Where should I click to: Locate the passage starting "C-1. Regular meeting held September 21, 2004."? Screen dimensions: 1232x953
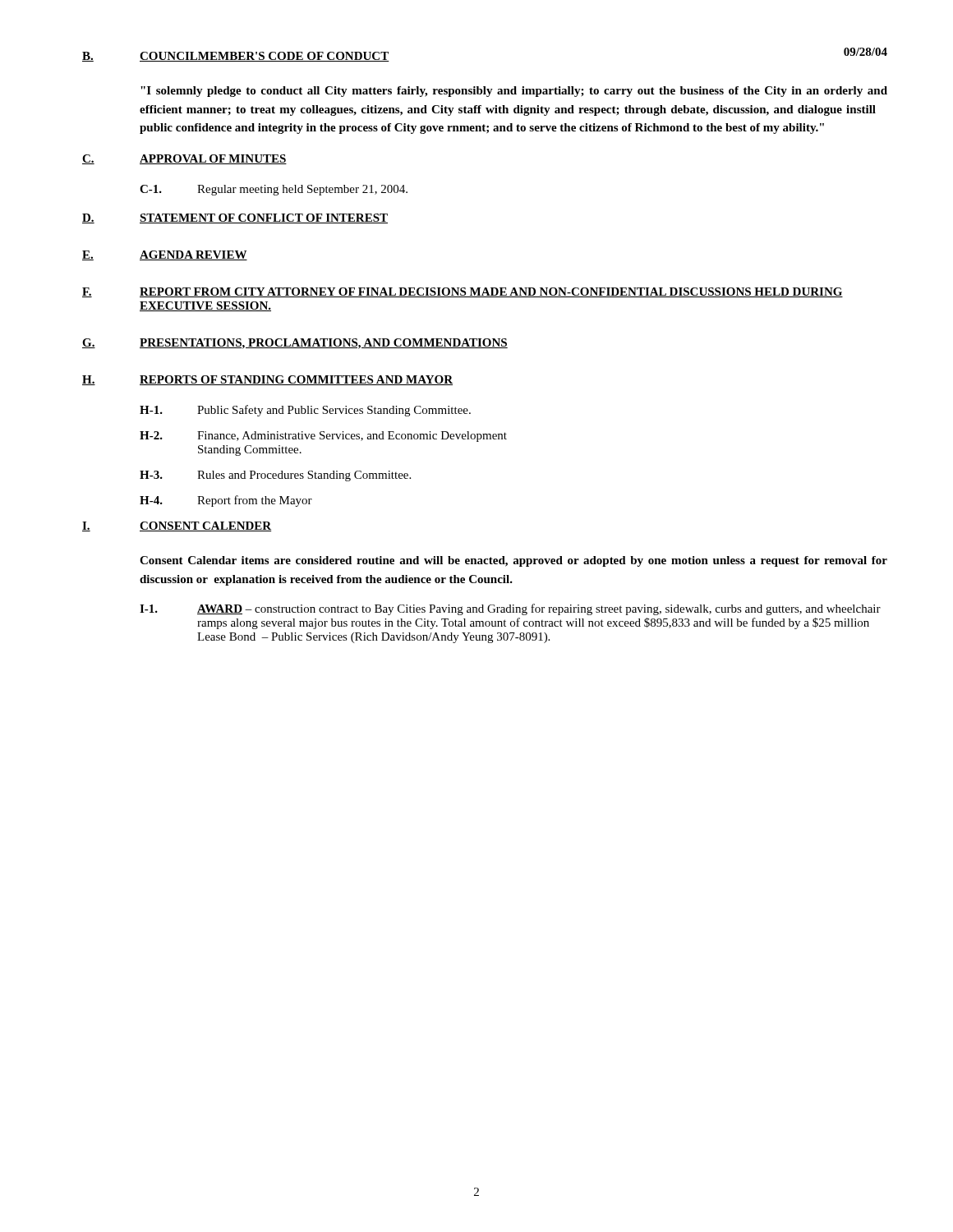click(274, 190)
